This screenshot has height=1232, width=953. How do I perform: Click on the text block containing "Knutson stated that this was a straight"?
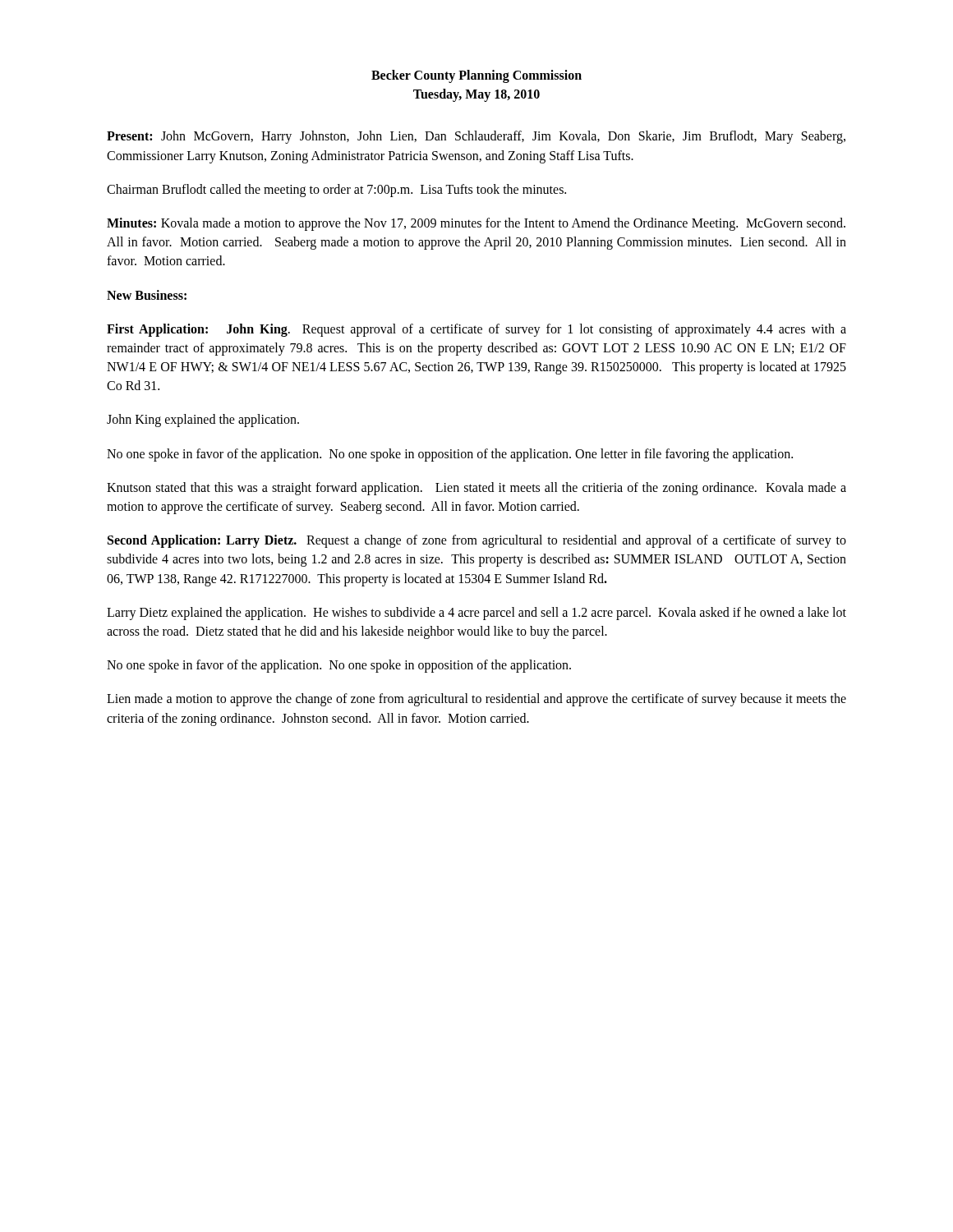click(476, 497)
